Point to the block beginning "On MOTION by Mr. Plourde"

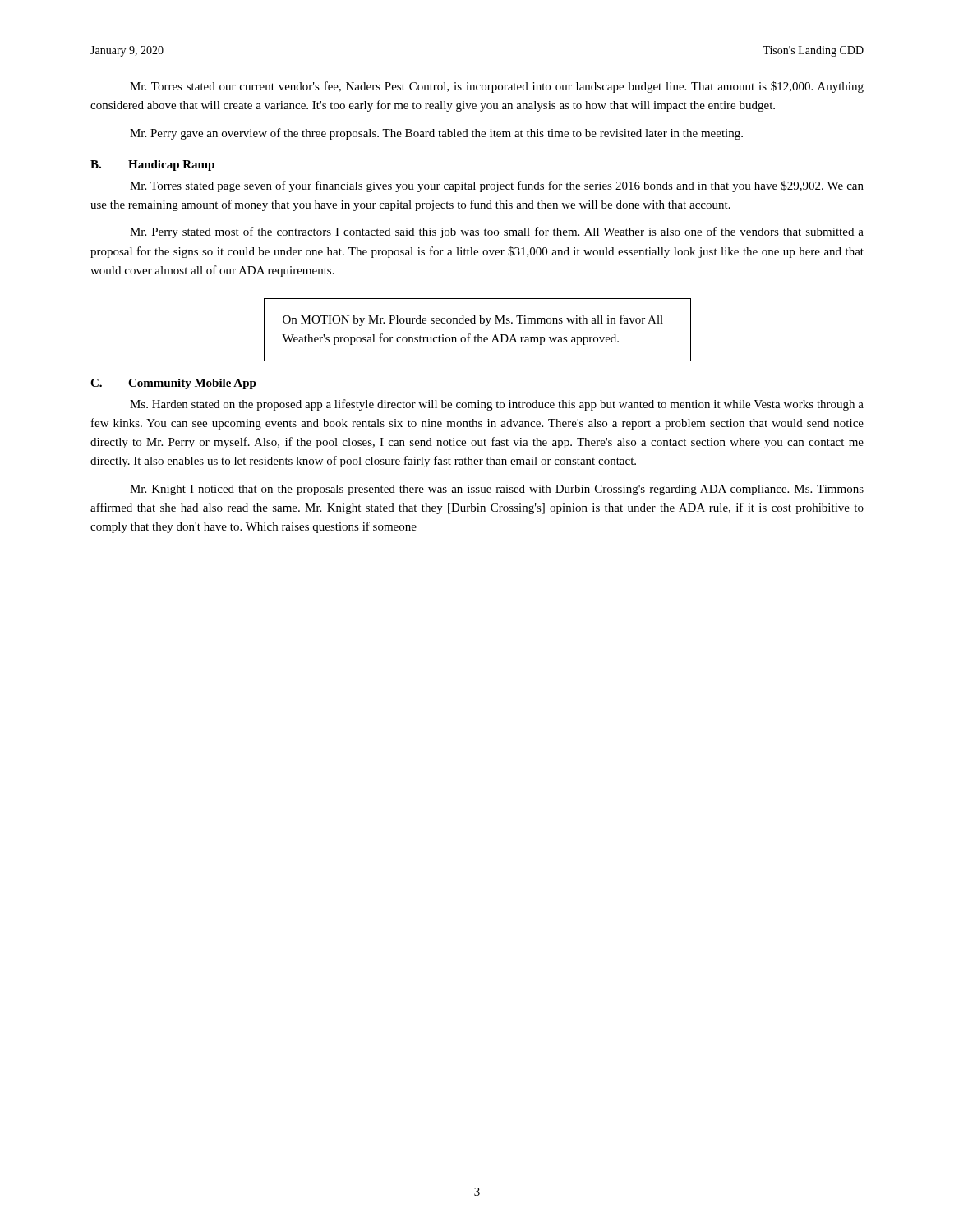(x=473, y=329)
